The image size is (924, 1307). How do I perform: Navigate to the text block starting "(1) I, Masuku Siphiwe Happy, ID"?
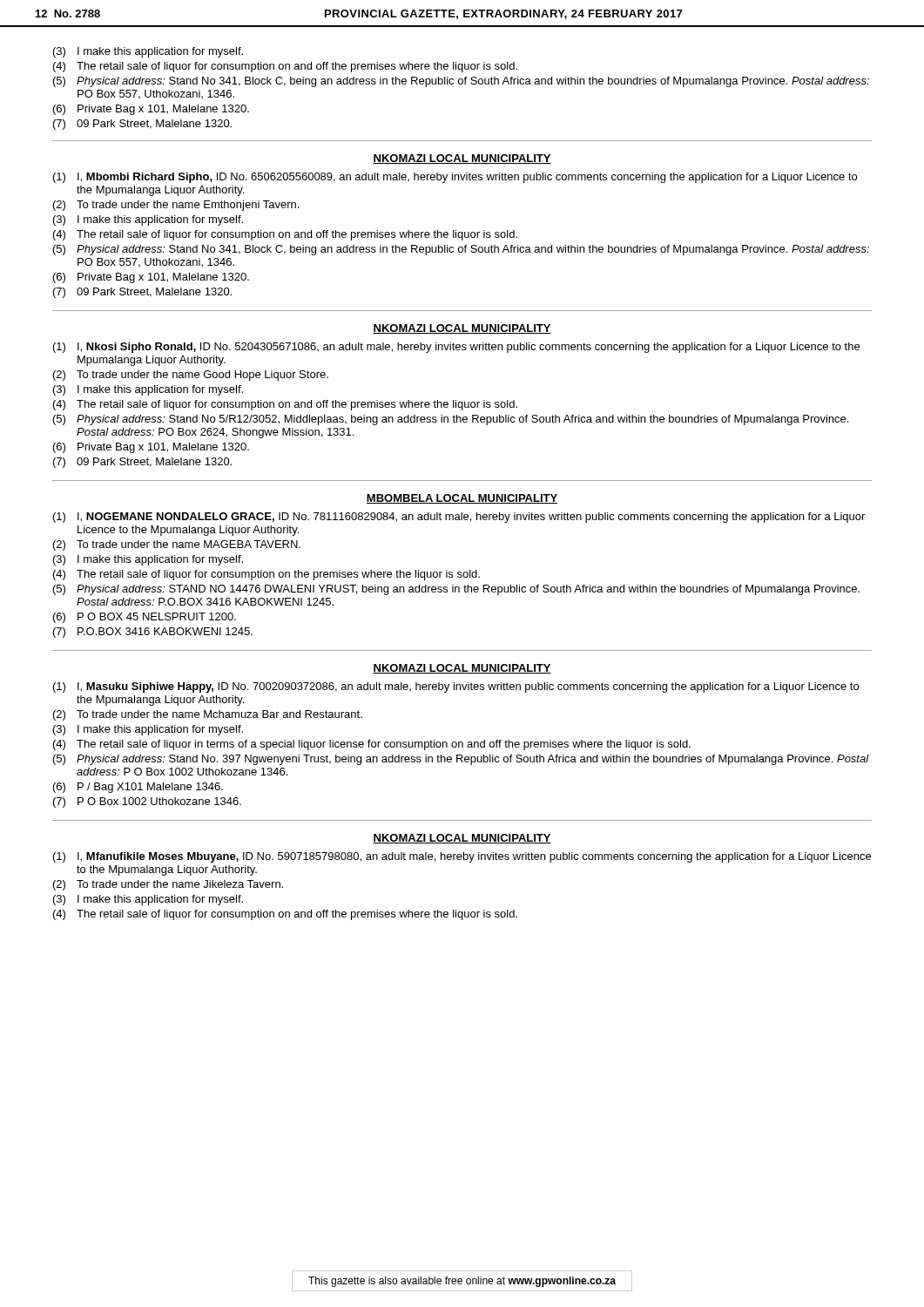462,693
